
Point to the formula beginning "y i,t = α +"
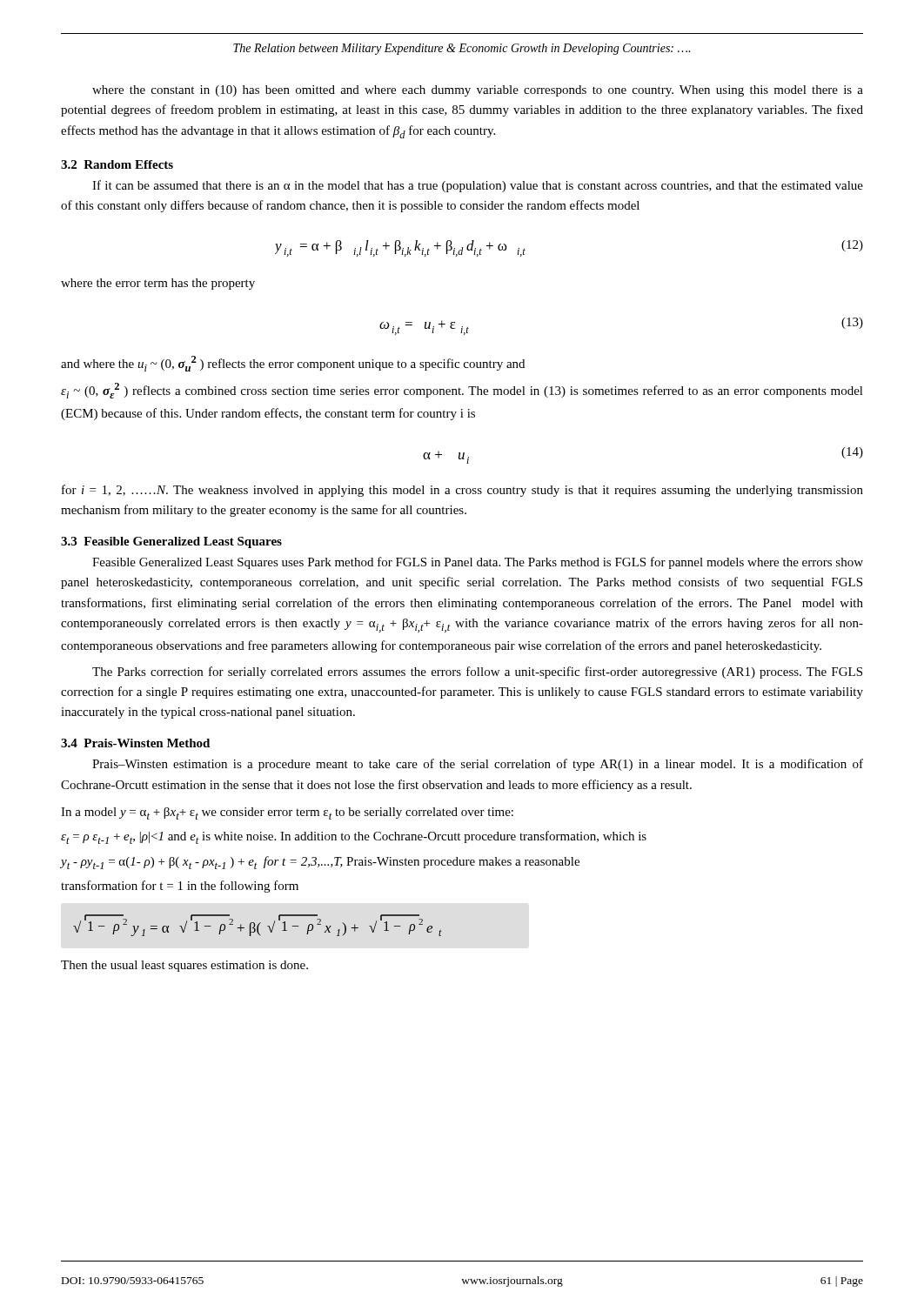tap(400, 248)
